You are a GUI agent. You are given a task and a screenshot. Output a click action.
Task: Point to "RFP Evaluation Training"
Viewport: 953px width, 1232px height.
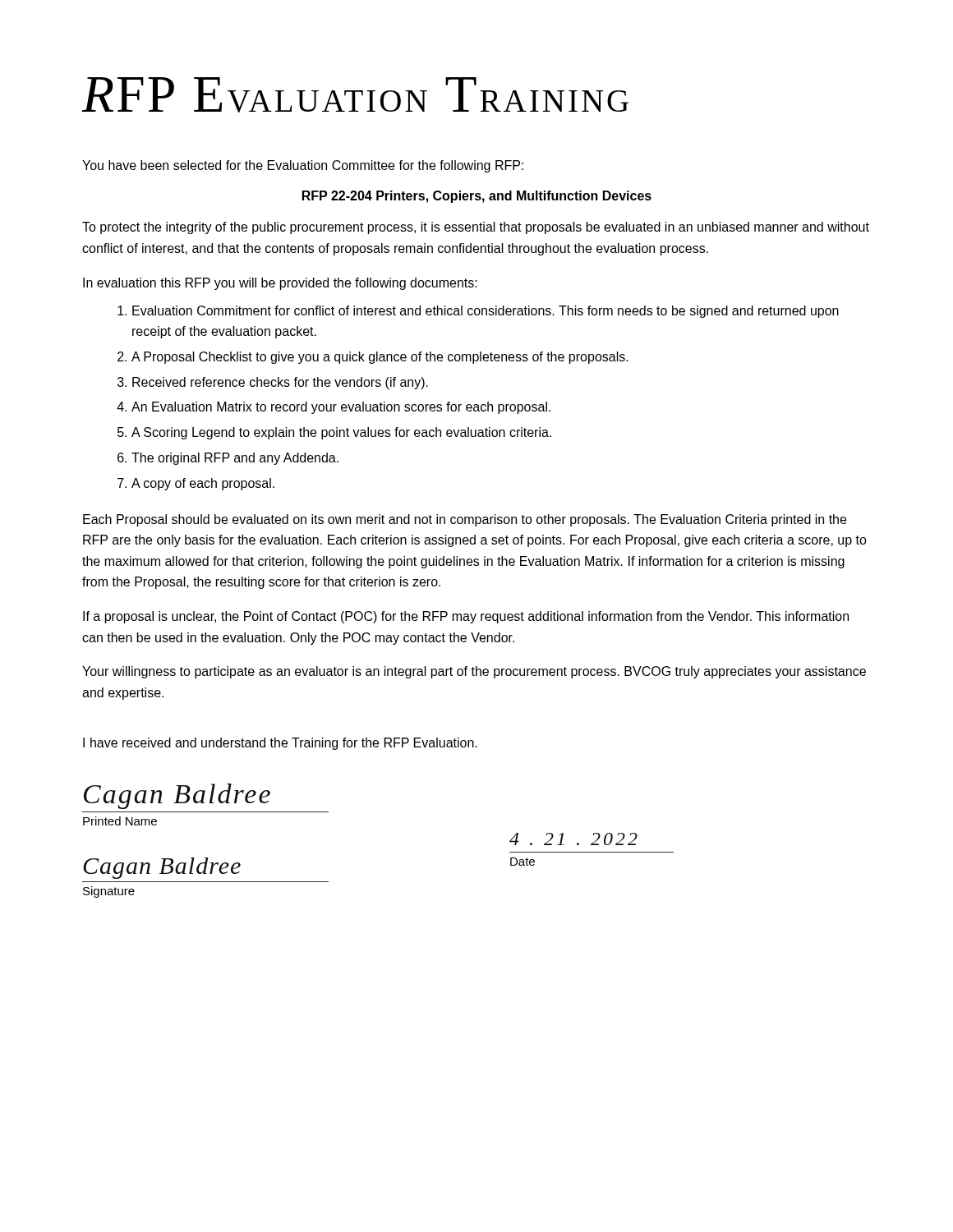(x=476, y=95)
